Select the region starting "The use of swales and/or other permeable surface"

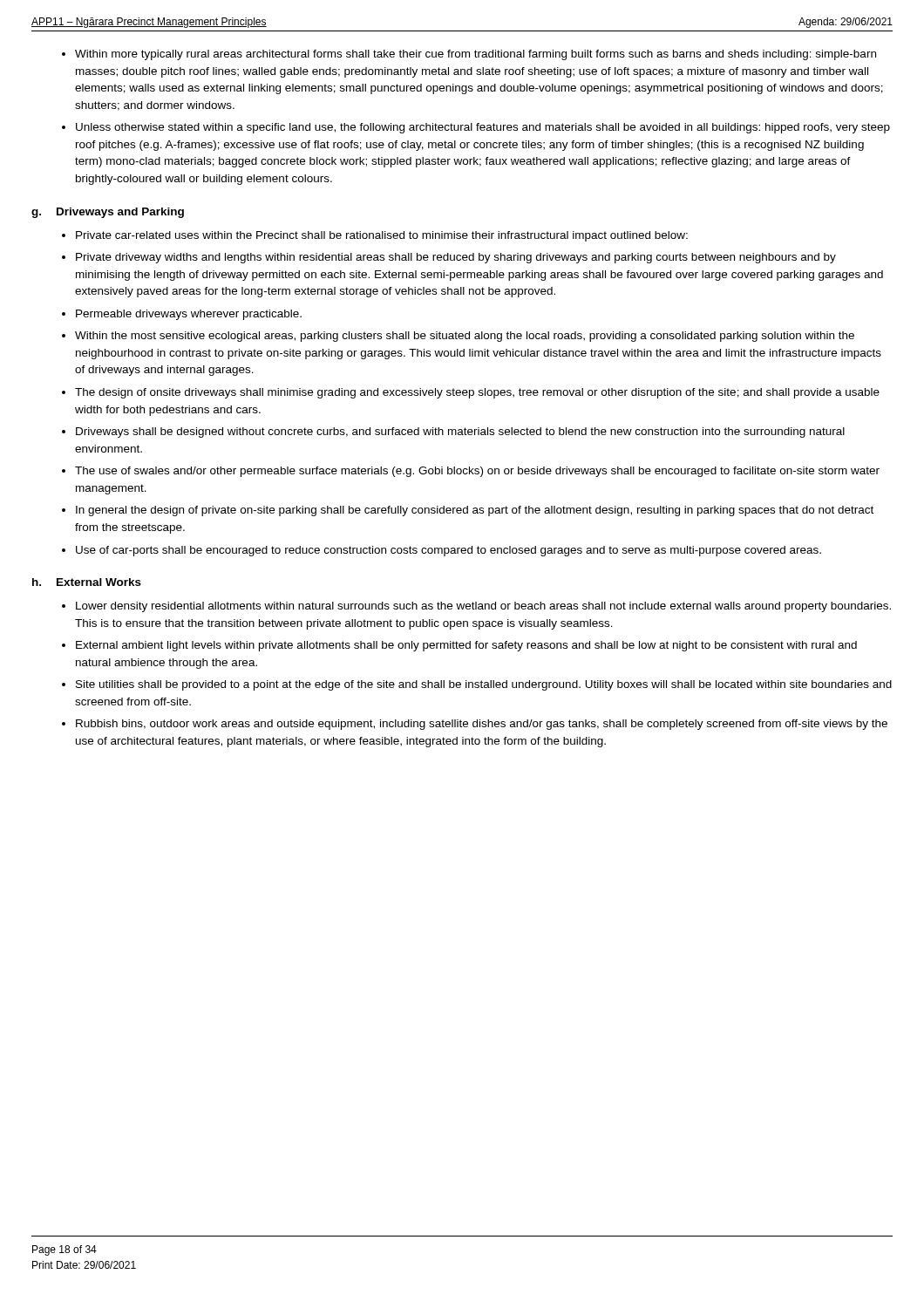pyautogui.click(x=477, y=479)
